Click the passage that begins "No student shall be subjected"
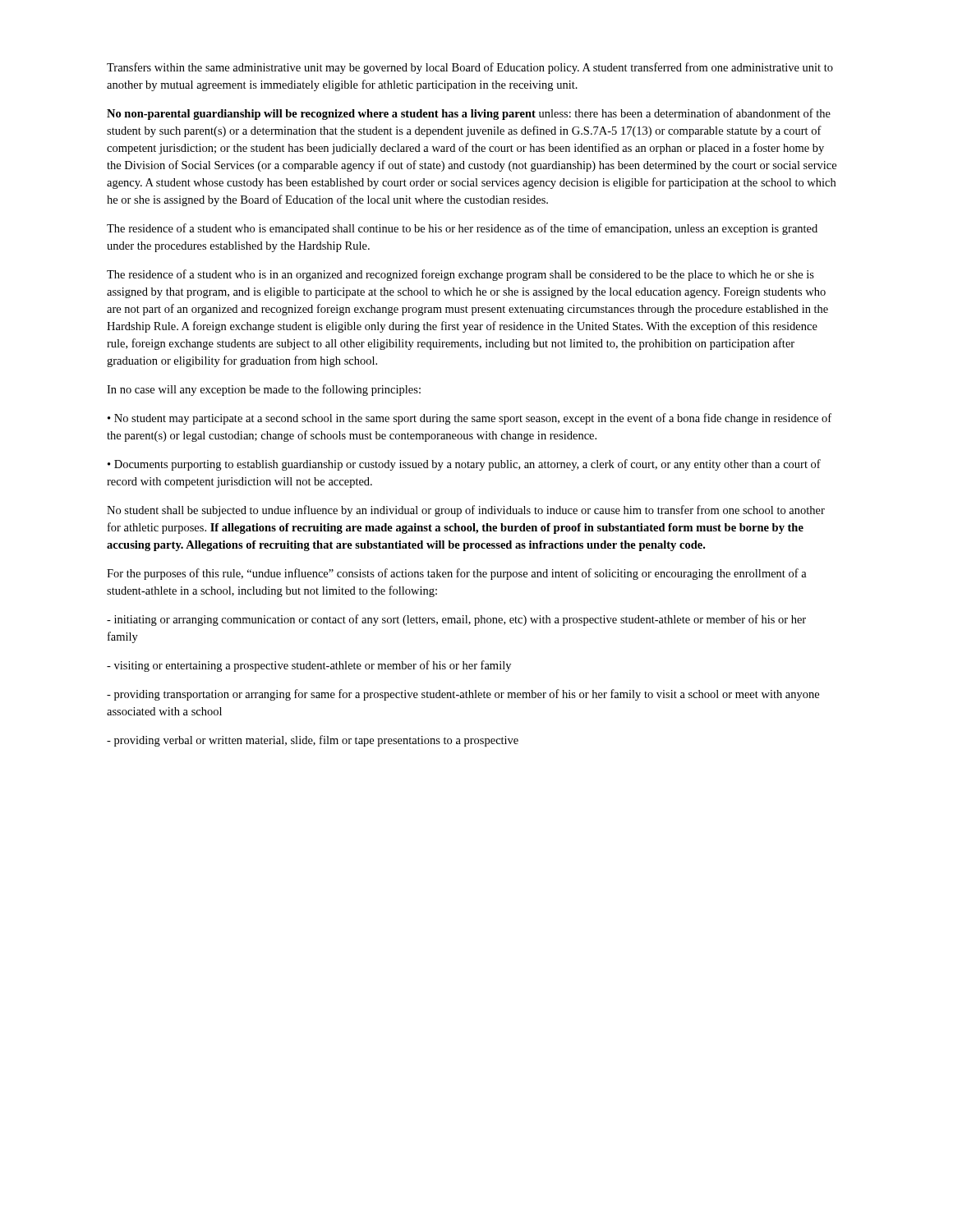 tap(472, 528)
